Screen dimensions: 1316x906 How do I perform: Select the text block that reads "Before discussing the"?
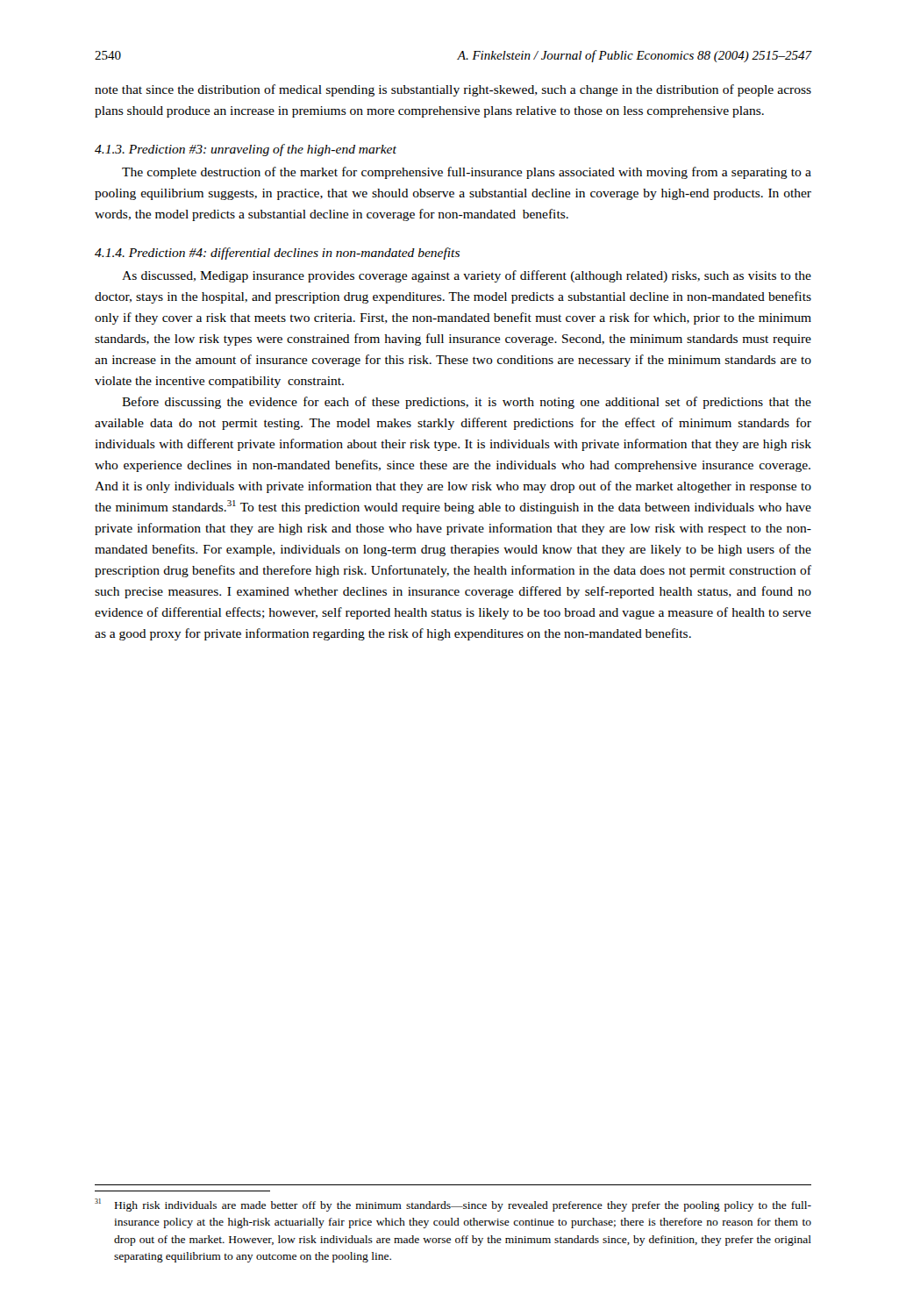tap(453, 518)
